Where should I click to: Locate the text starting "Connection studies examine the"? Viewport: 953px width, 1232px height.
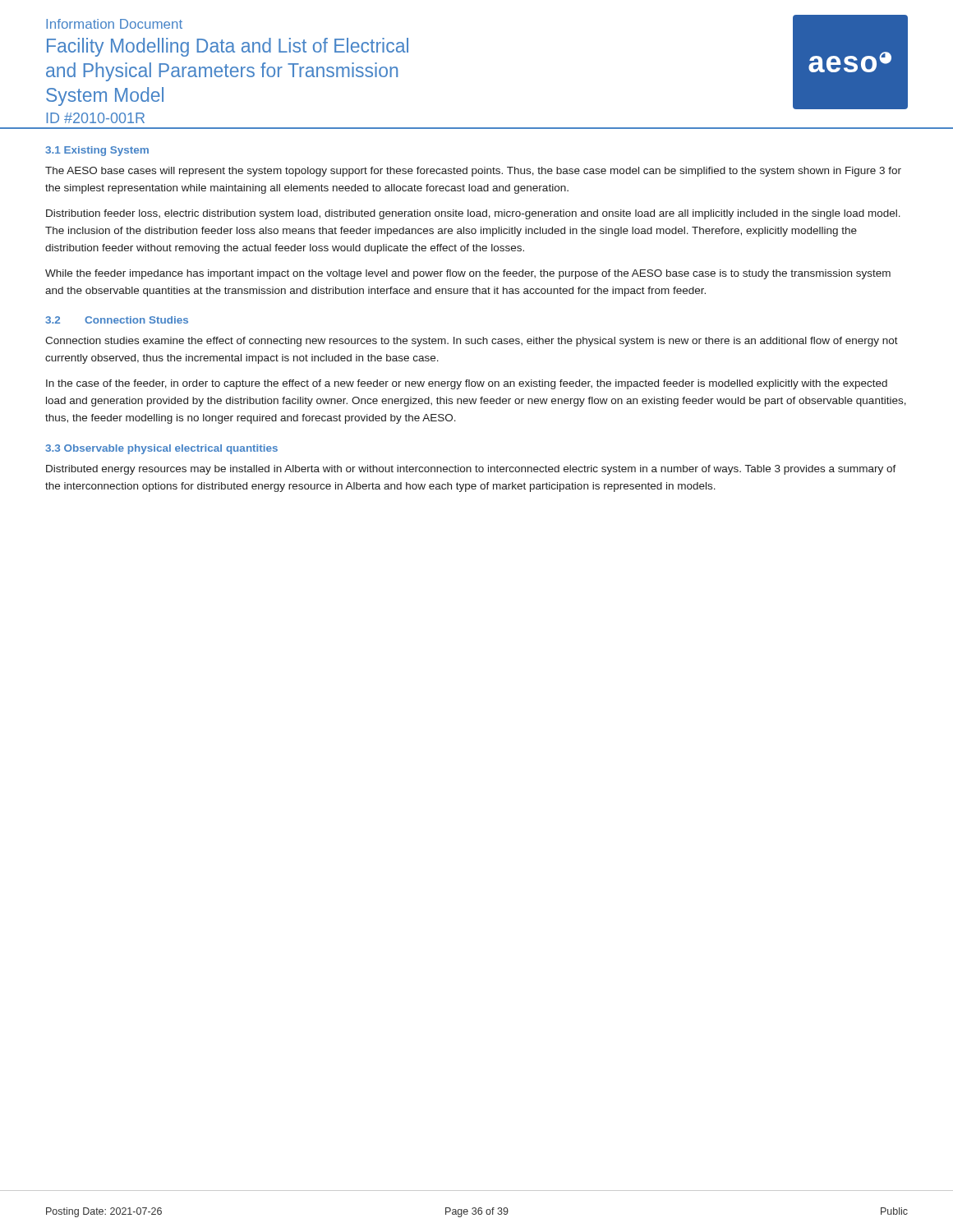click(x=471, y=349)
